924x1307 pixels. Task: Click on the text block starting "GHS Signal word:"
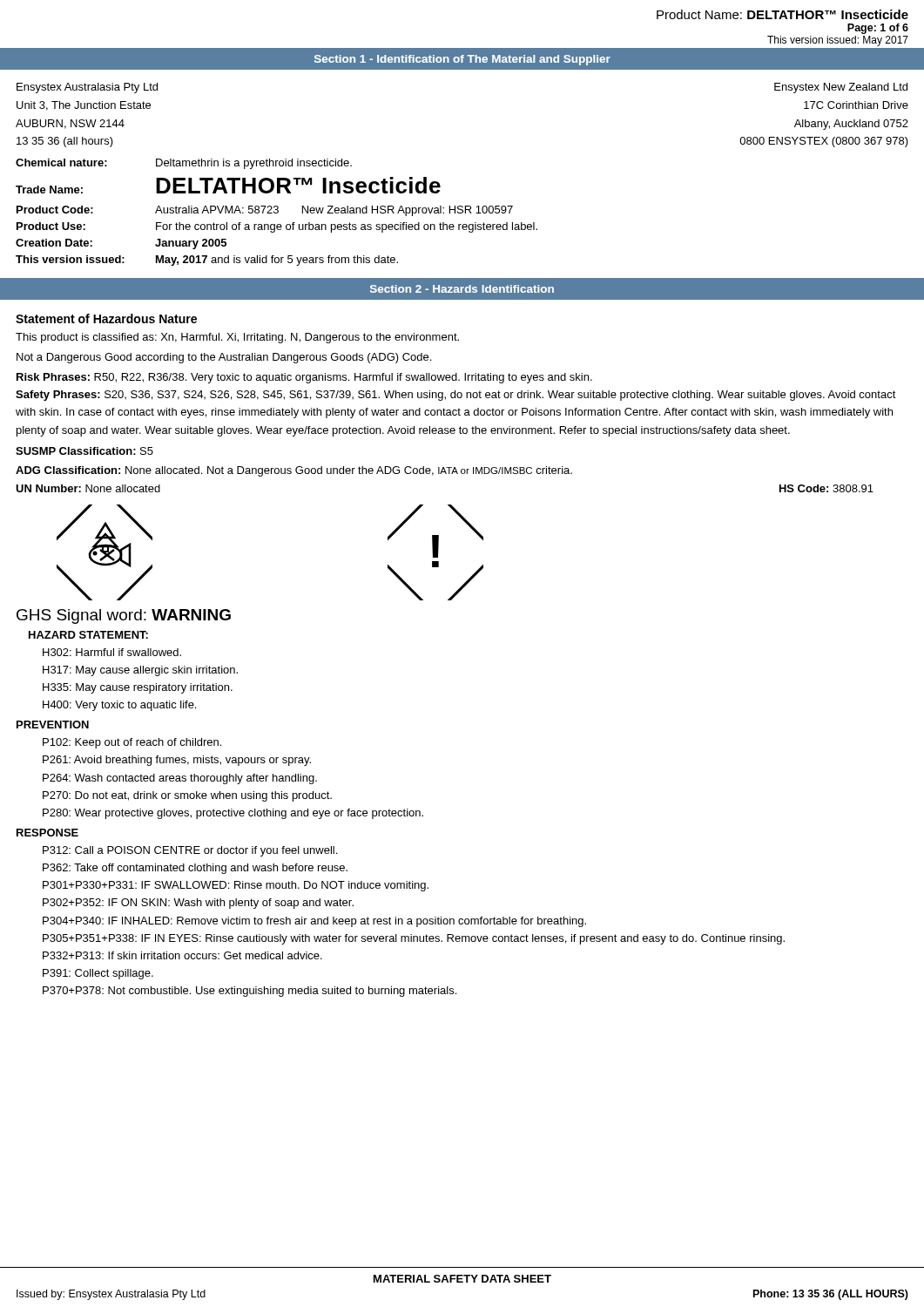point(124,615)
